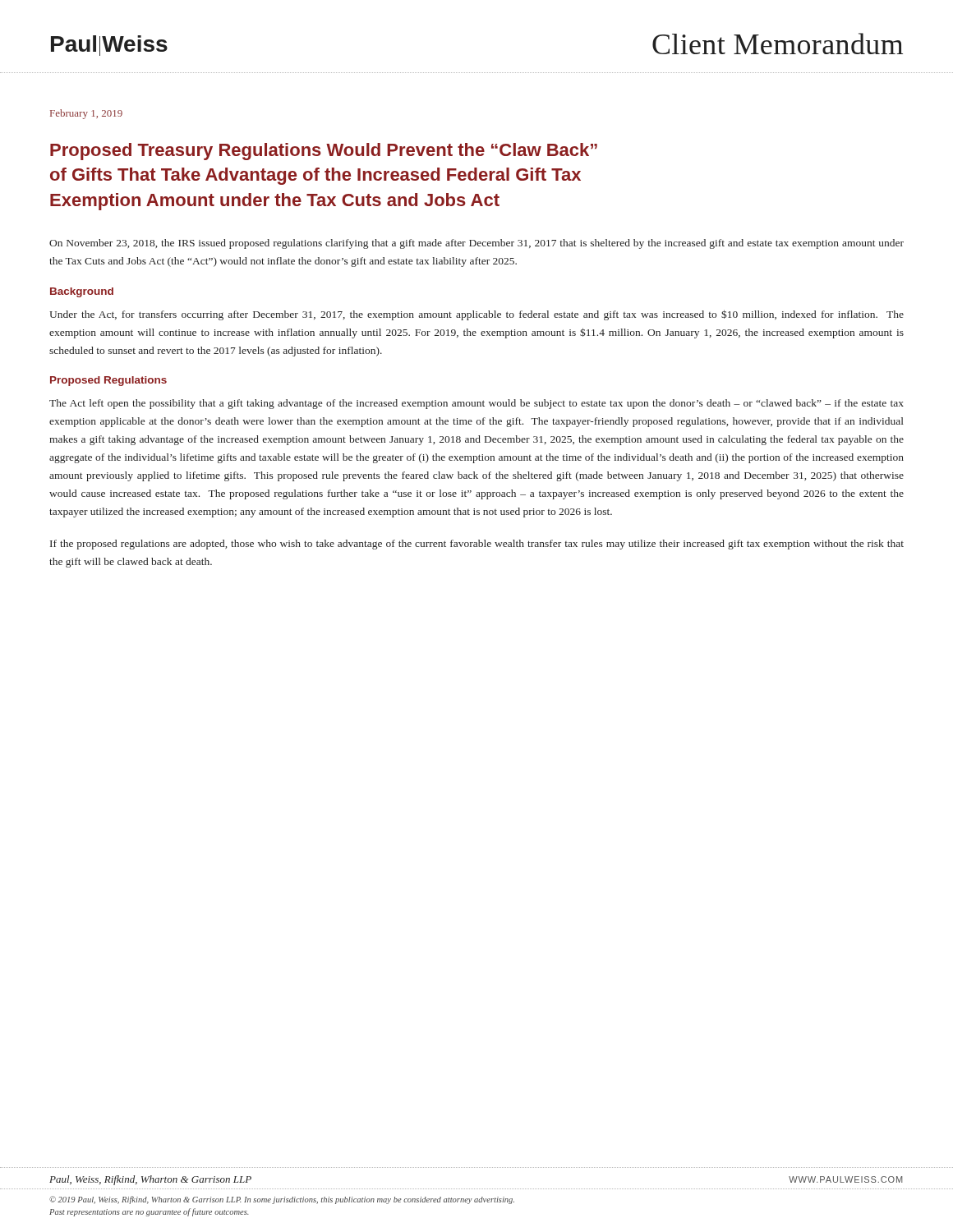Select the section header that reads "Proposed Regulations"
The height and width of the screenshot is (1232, 953).
pyautogui.click(x=108, y=380)
